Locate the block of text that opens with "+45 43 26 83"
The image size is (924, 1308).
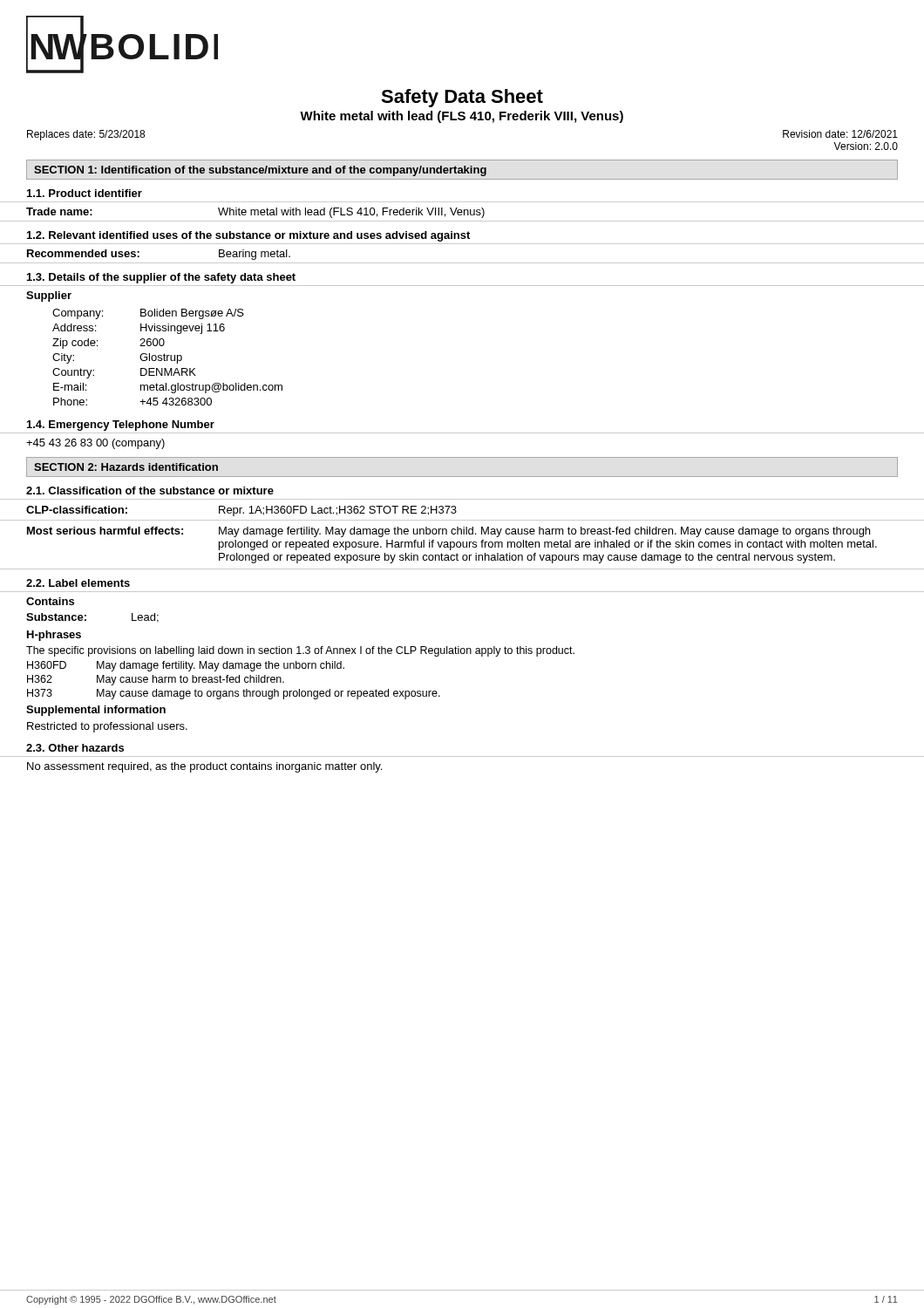tap(96, 442)
